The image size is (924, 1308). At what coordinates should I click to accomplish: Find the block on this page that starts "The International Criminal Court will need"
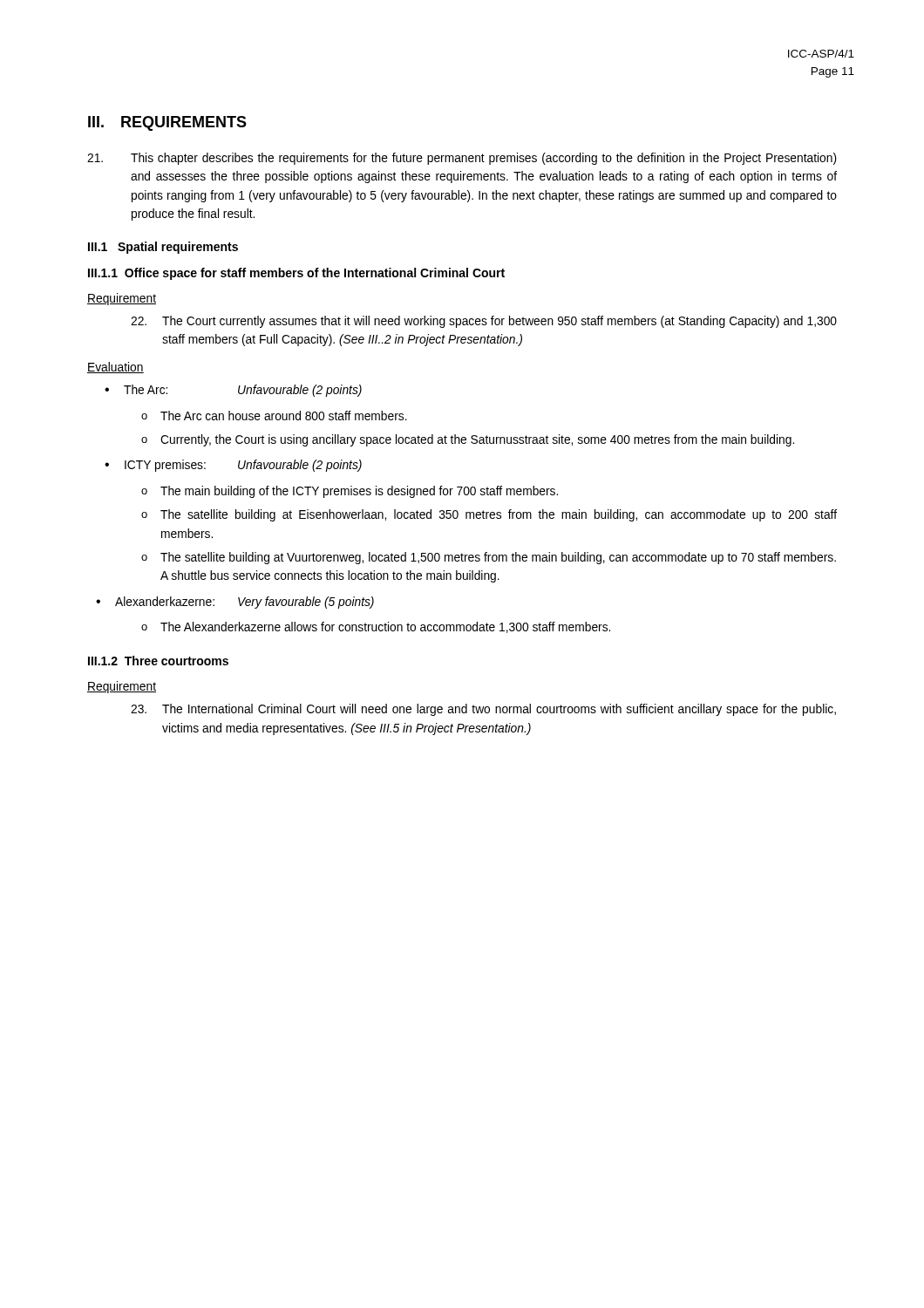point(484,719)
